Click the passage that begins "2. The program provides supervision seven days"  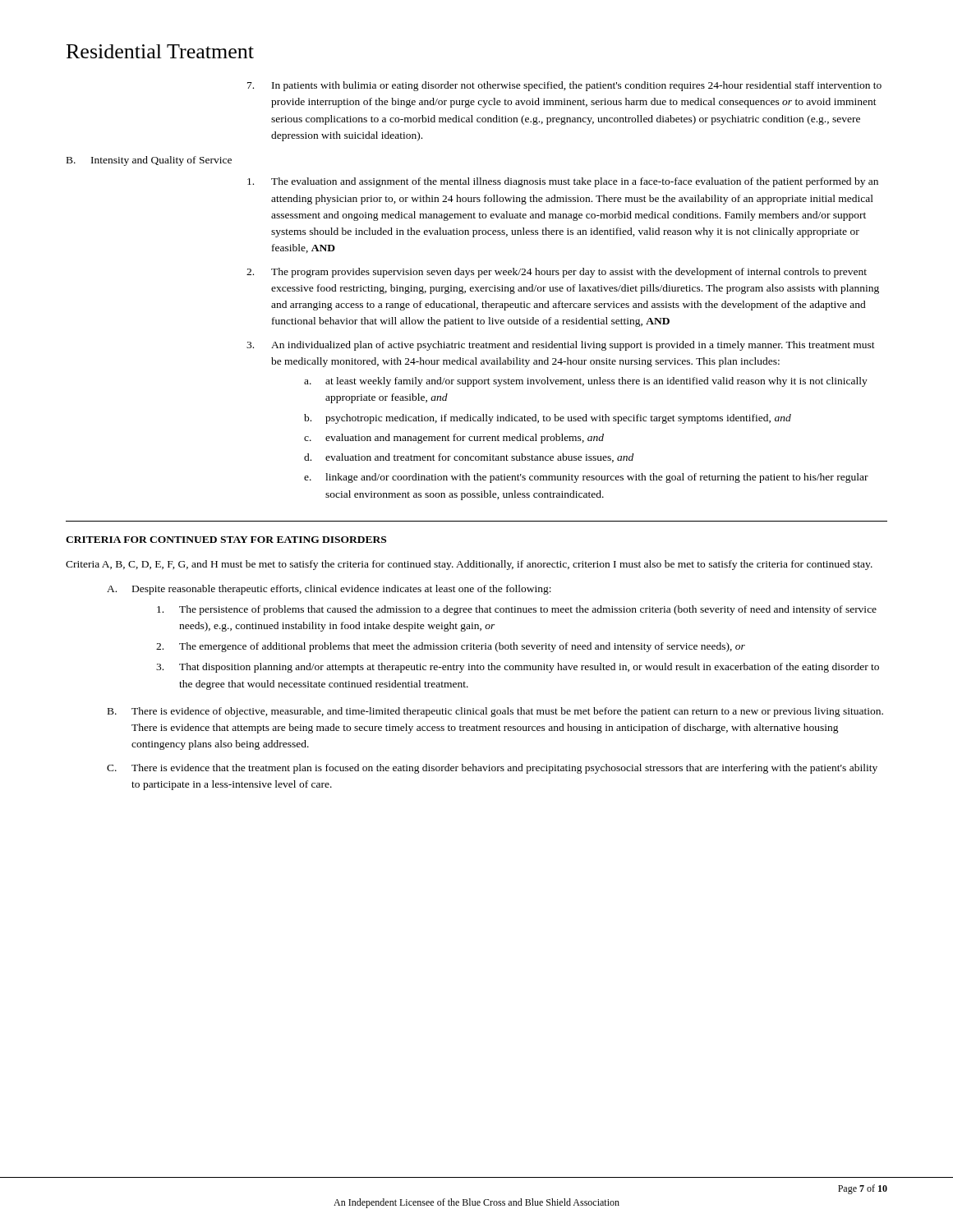click(x=567, y=297)
